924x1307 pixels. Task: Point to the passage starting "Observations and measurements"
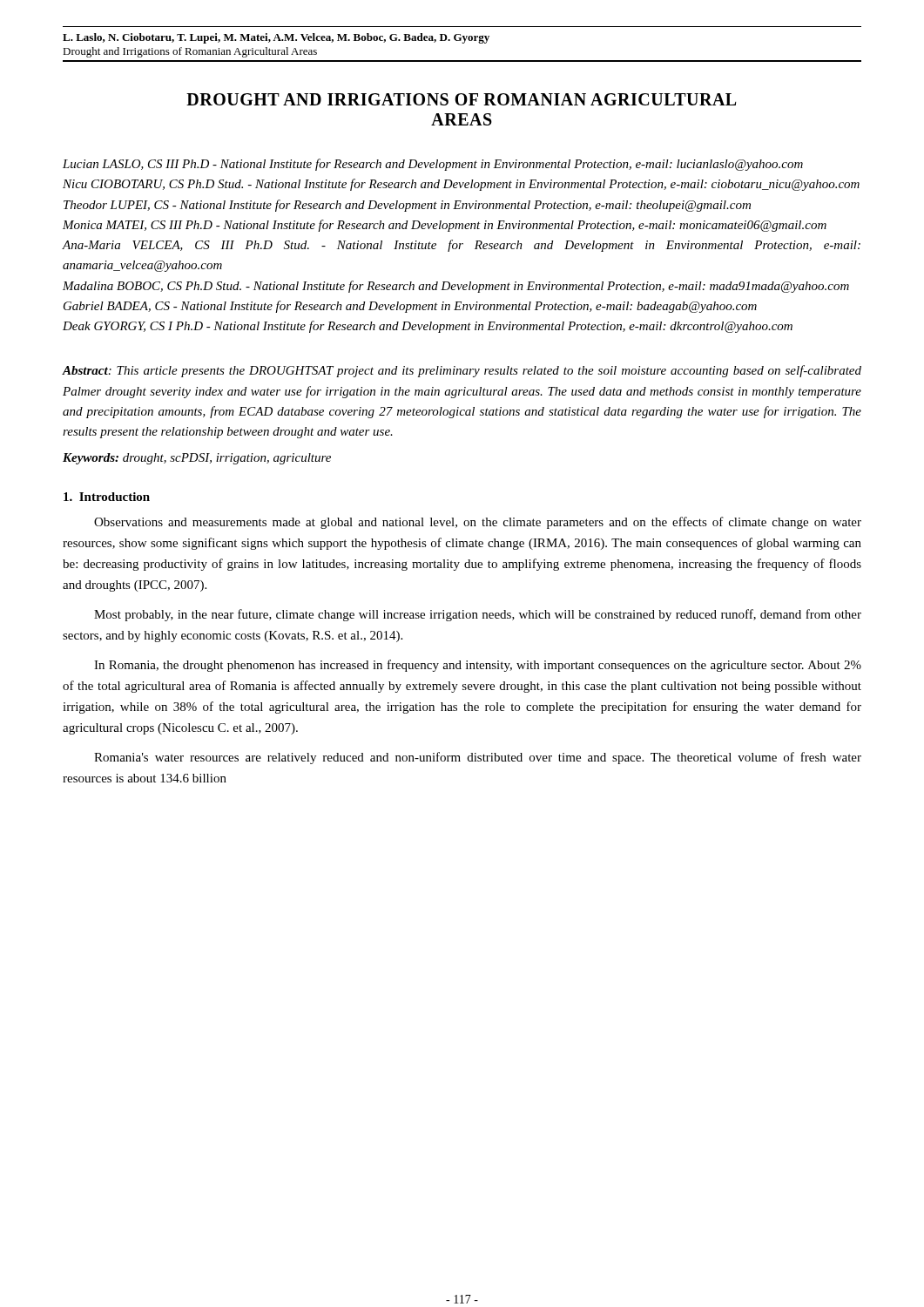pyautogui.click(x=462, y=650)
